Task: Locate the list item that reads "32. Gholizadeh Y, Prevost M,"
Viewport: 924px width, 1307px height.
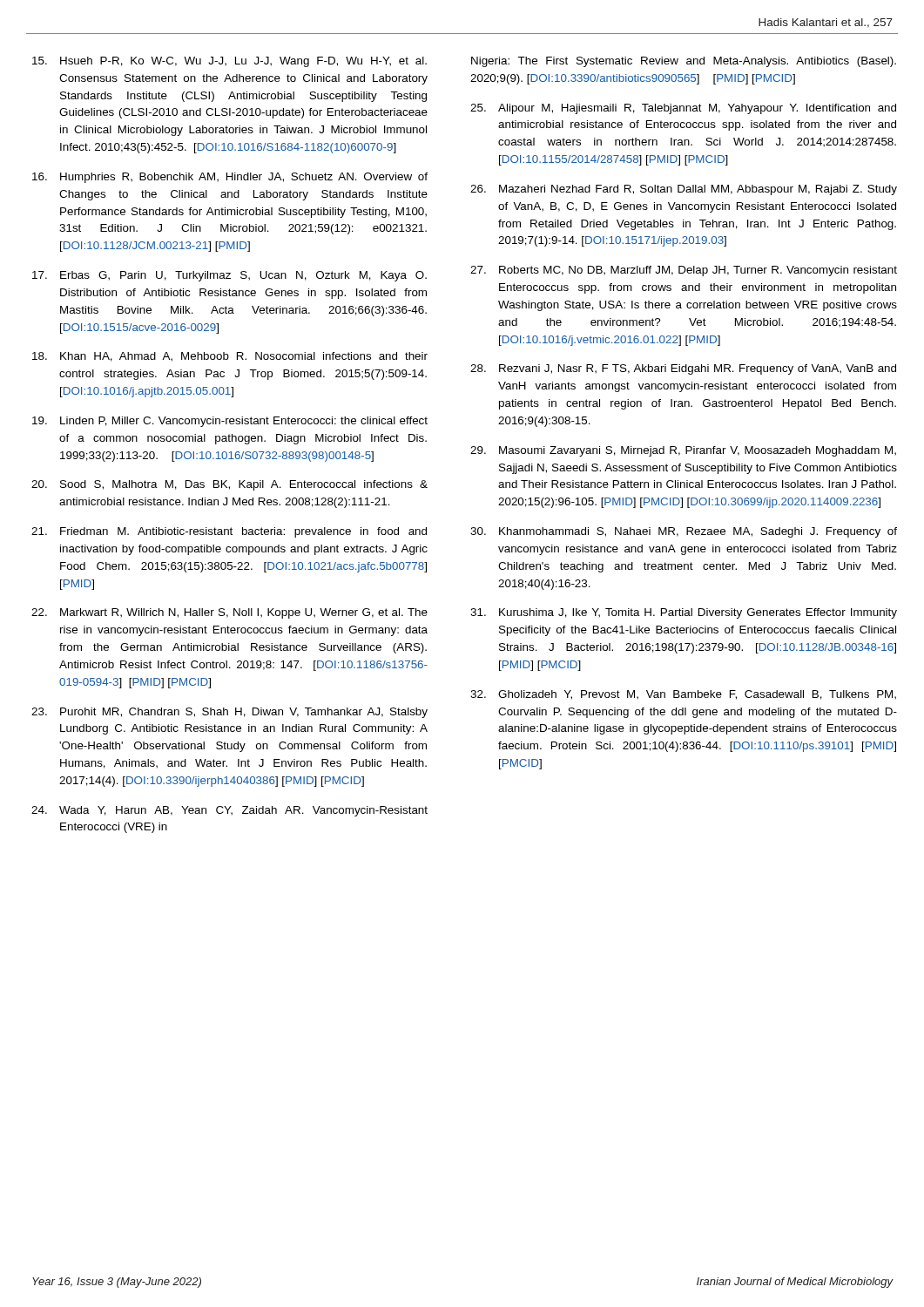Action: tap(684, 729)
